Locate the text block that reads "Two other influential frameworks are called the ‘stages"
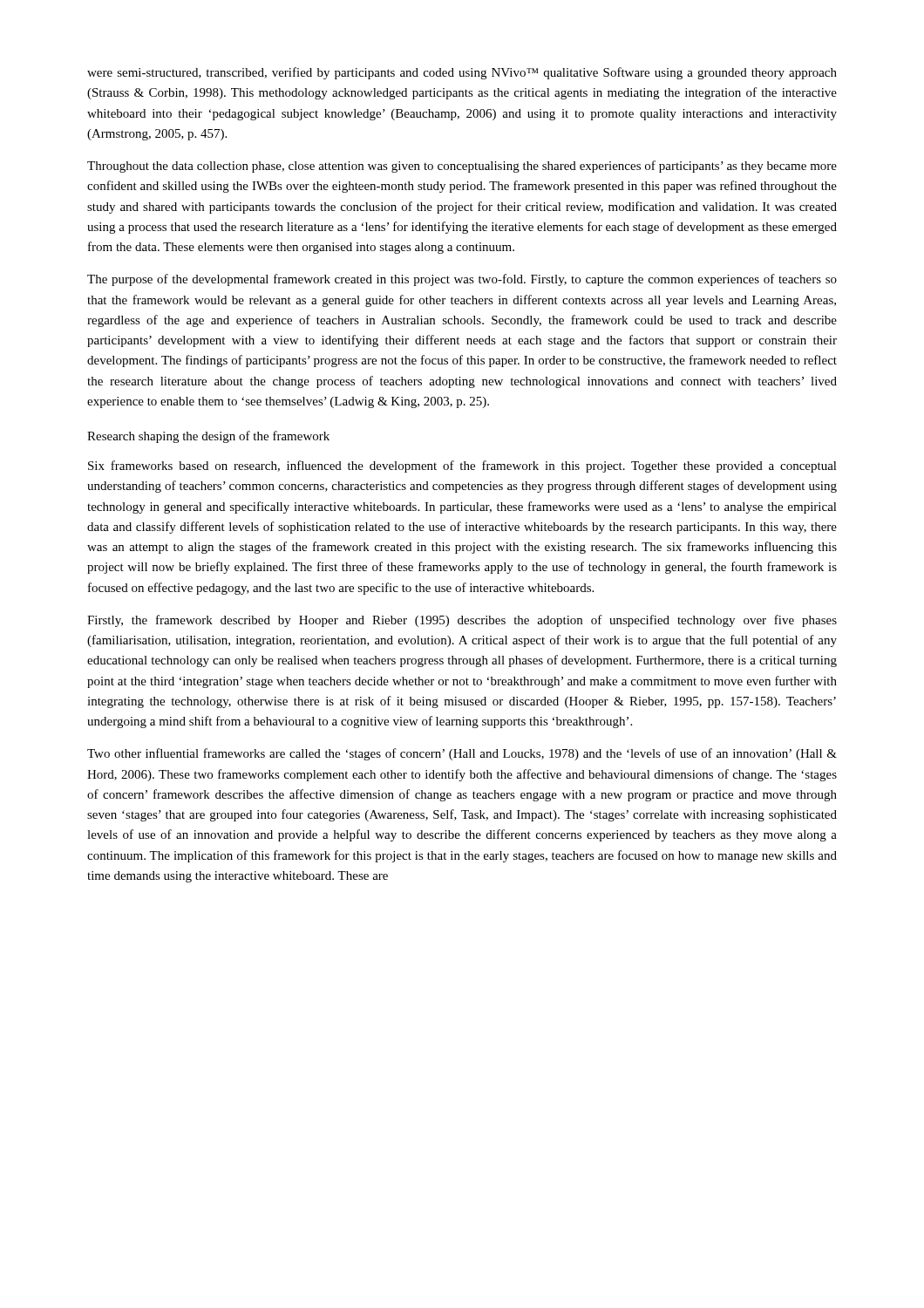Image resolution: width=924 pixels, height=1308 pixels. (x=462, y=814)
